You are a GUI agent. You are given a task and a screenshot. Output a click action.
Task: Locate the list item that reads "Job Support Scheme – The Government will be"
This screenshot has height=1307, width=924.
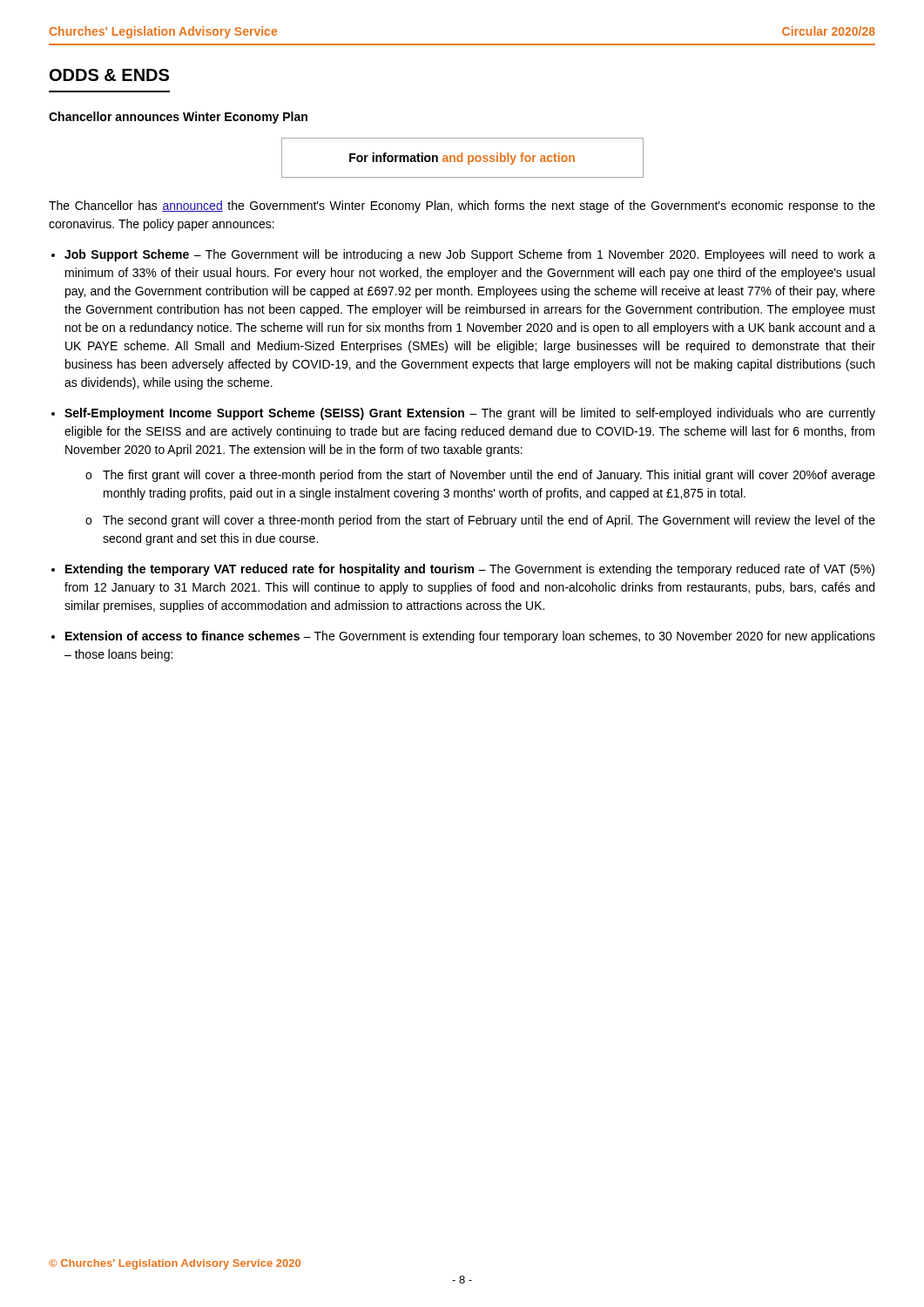[x=470, y=318]
